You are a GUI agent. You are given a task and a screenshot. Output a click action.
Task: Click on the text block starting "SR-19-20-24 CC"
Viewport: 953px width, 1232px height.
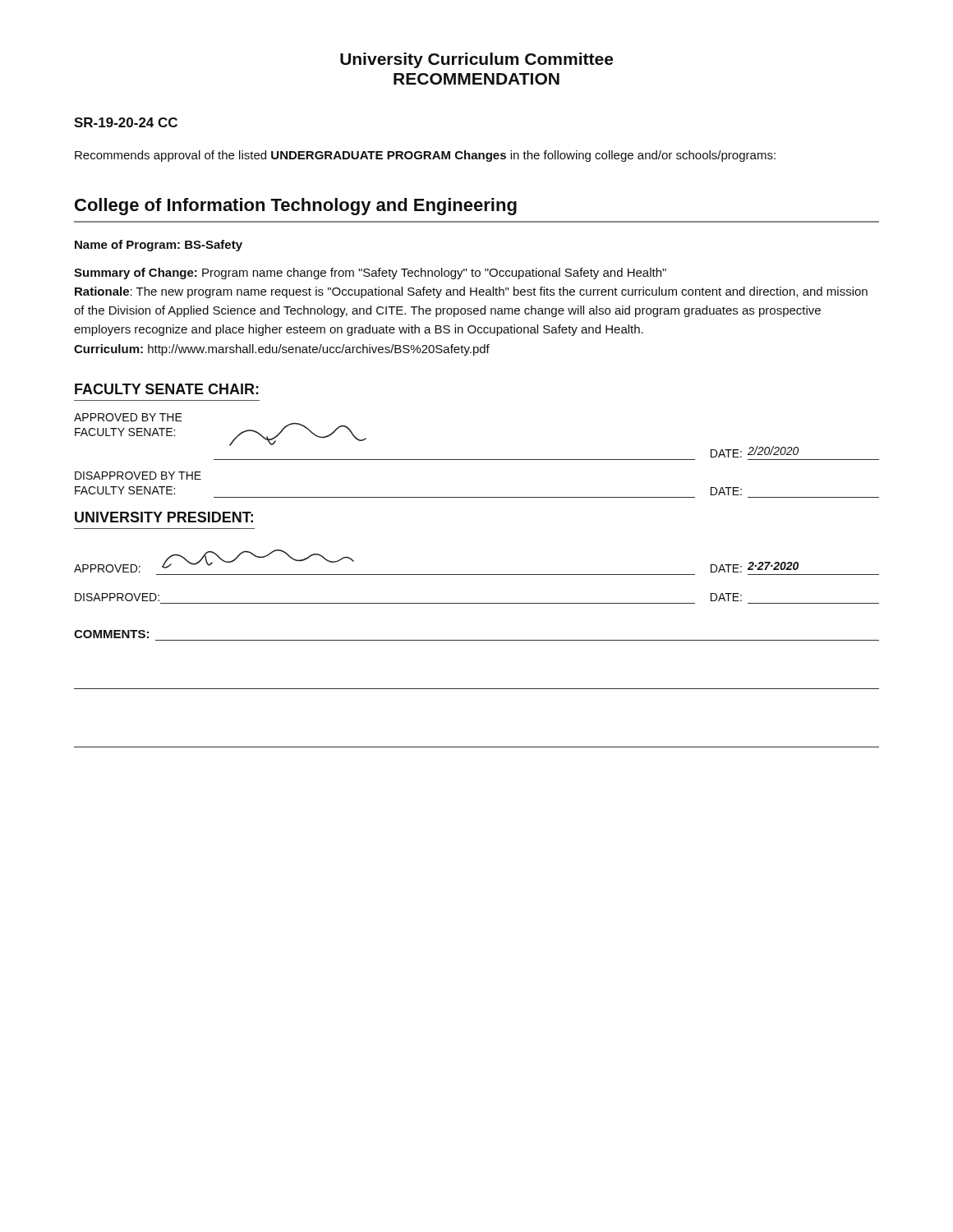126,123
